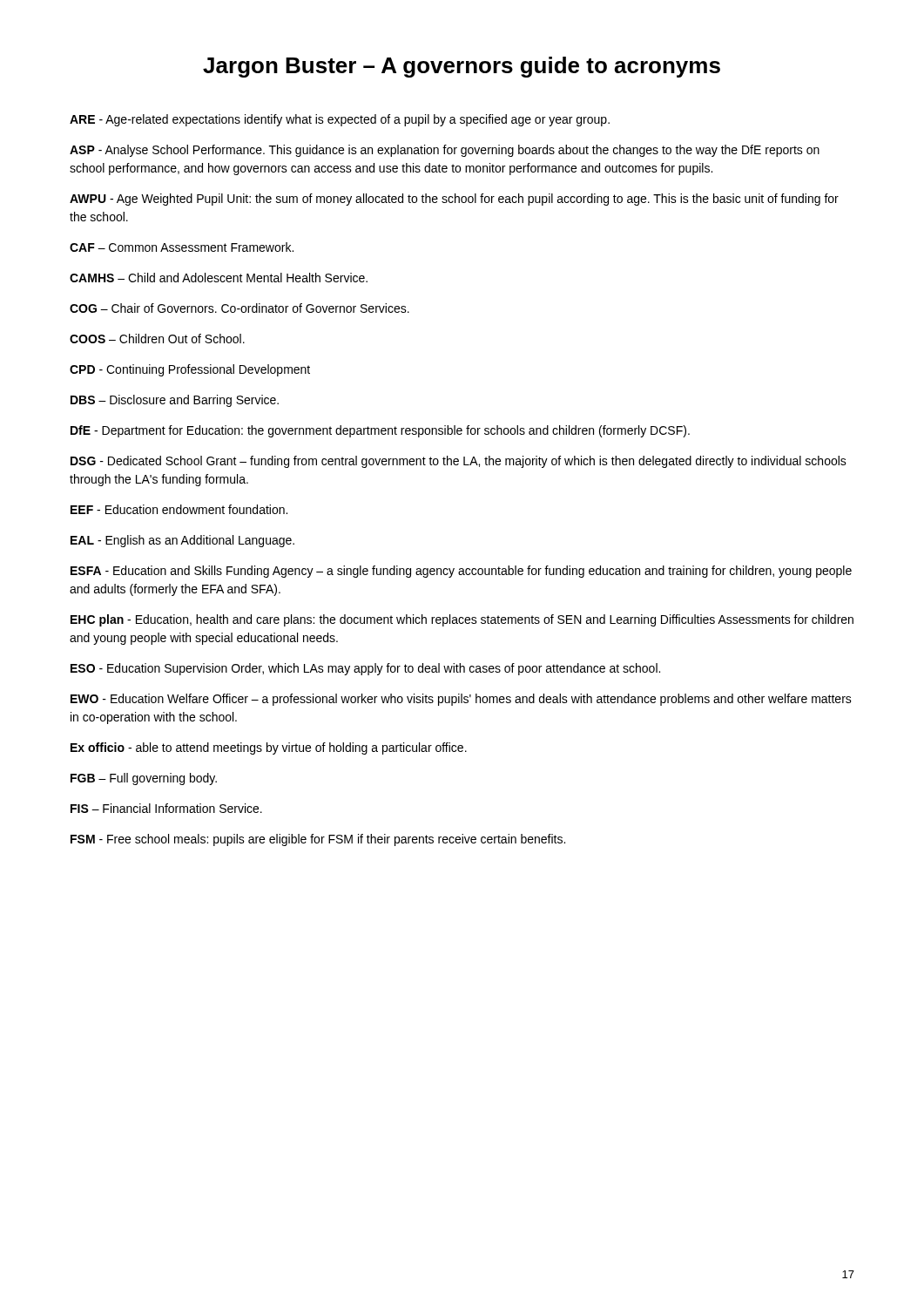Find "CPD - Continuing Professional Development" on this page

[x=190, y=370]
